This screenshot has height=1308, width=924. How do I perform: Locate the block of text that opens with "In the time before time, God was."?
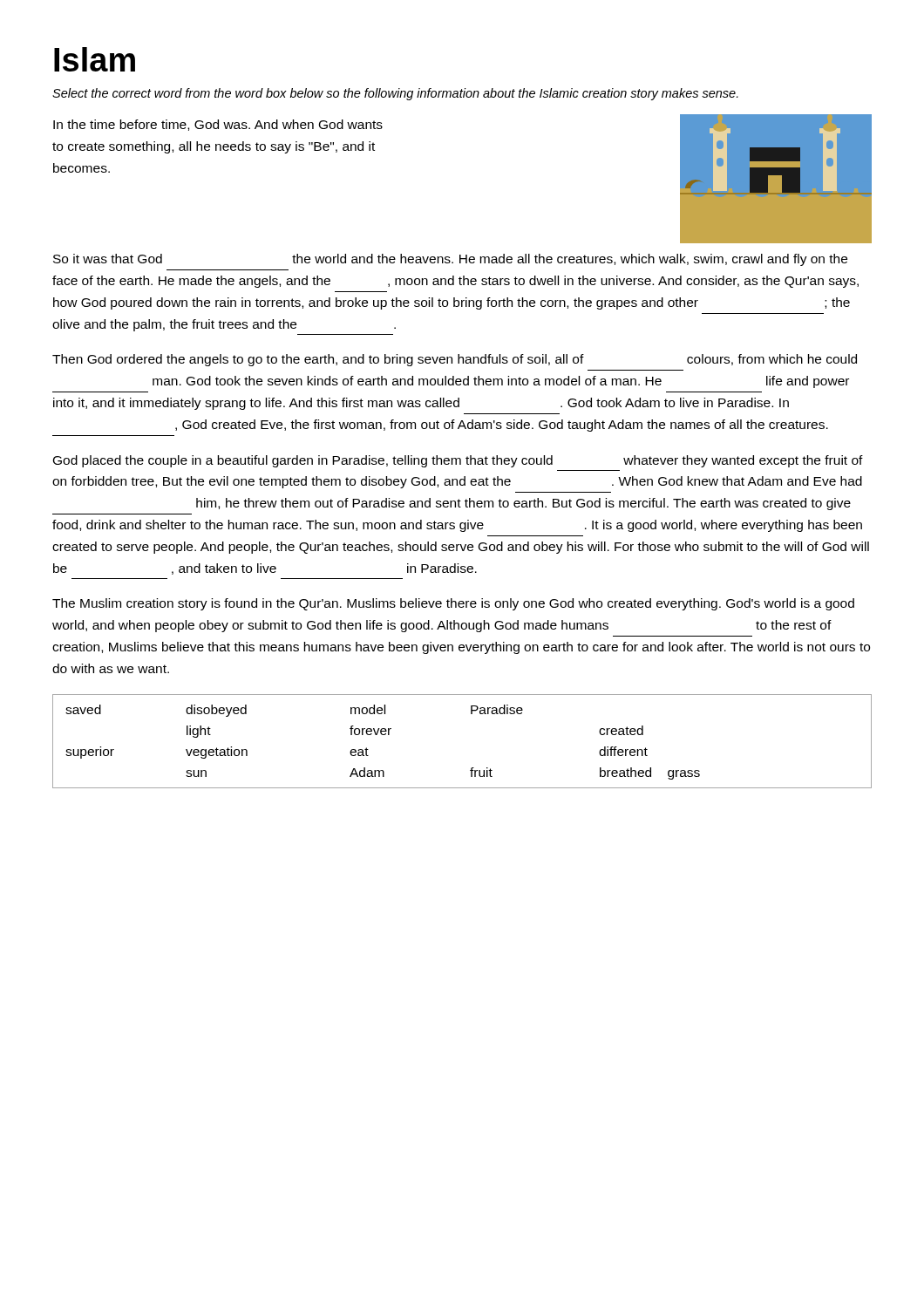(358, 147)
